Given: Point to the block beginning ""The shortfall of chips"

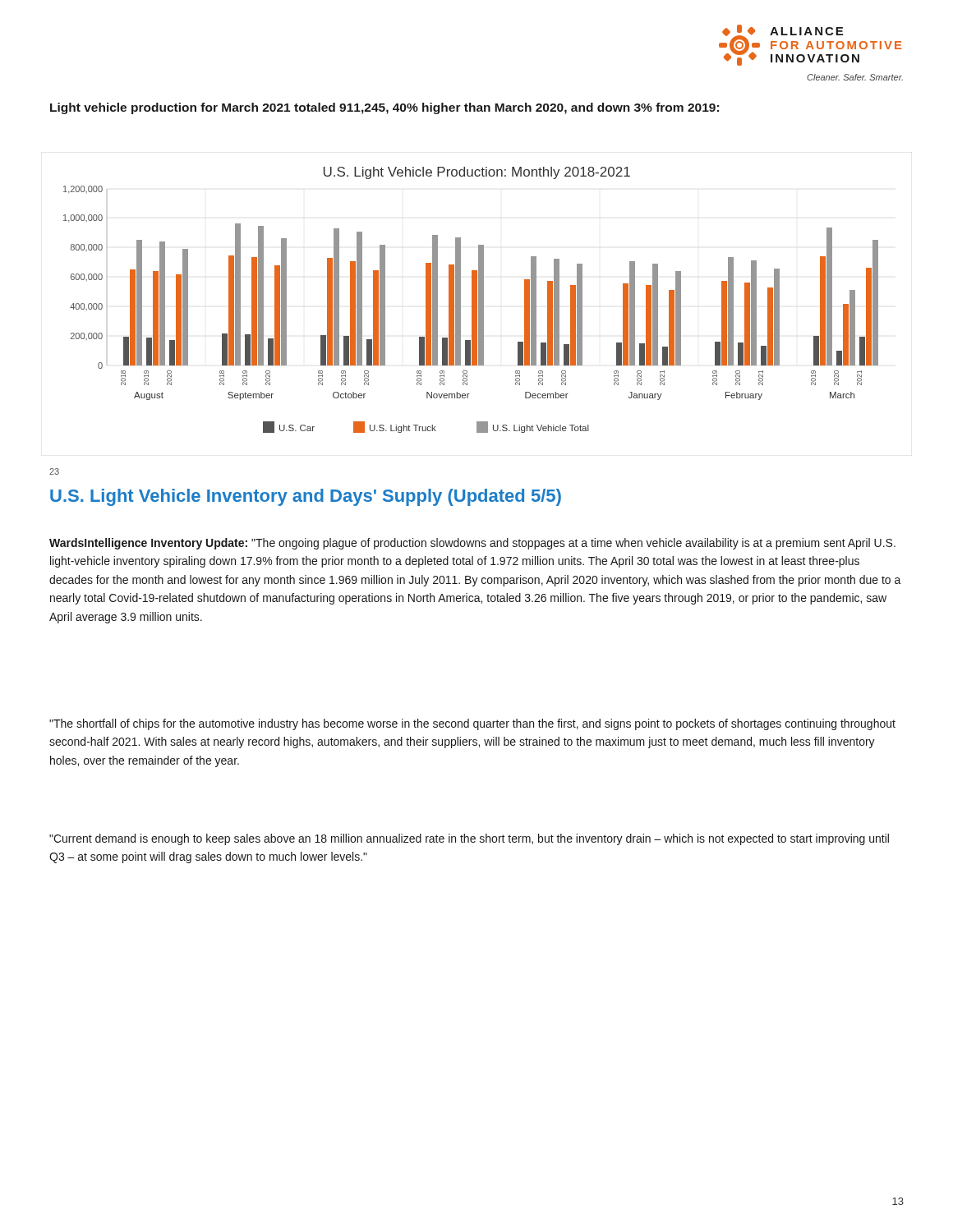Looking at the screenshot, I should 476,742.
